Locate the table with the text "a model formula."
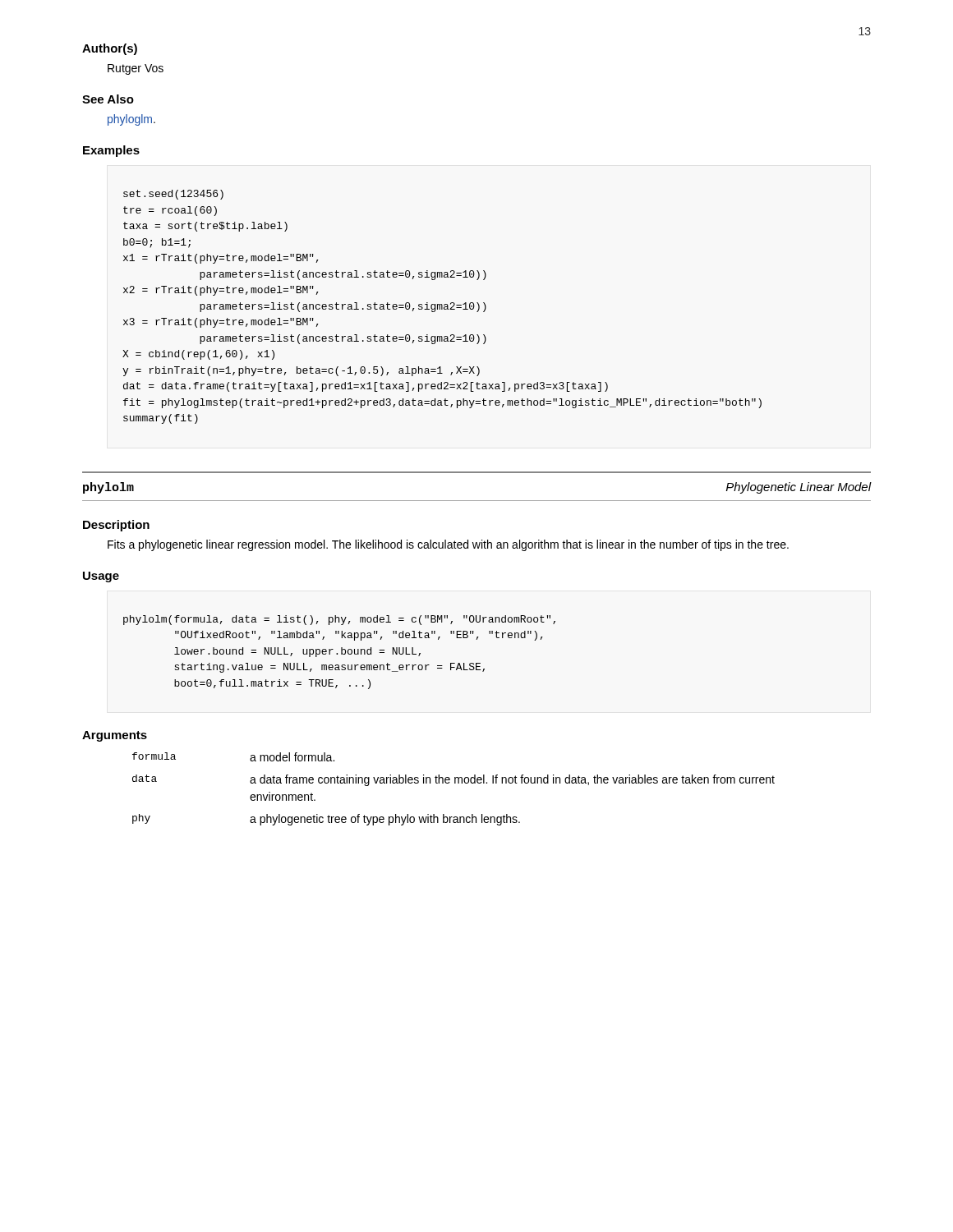This screenshot has height=1232, width=953. click(x=489, y=788)
